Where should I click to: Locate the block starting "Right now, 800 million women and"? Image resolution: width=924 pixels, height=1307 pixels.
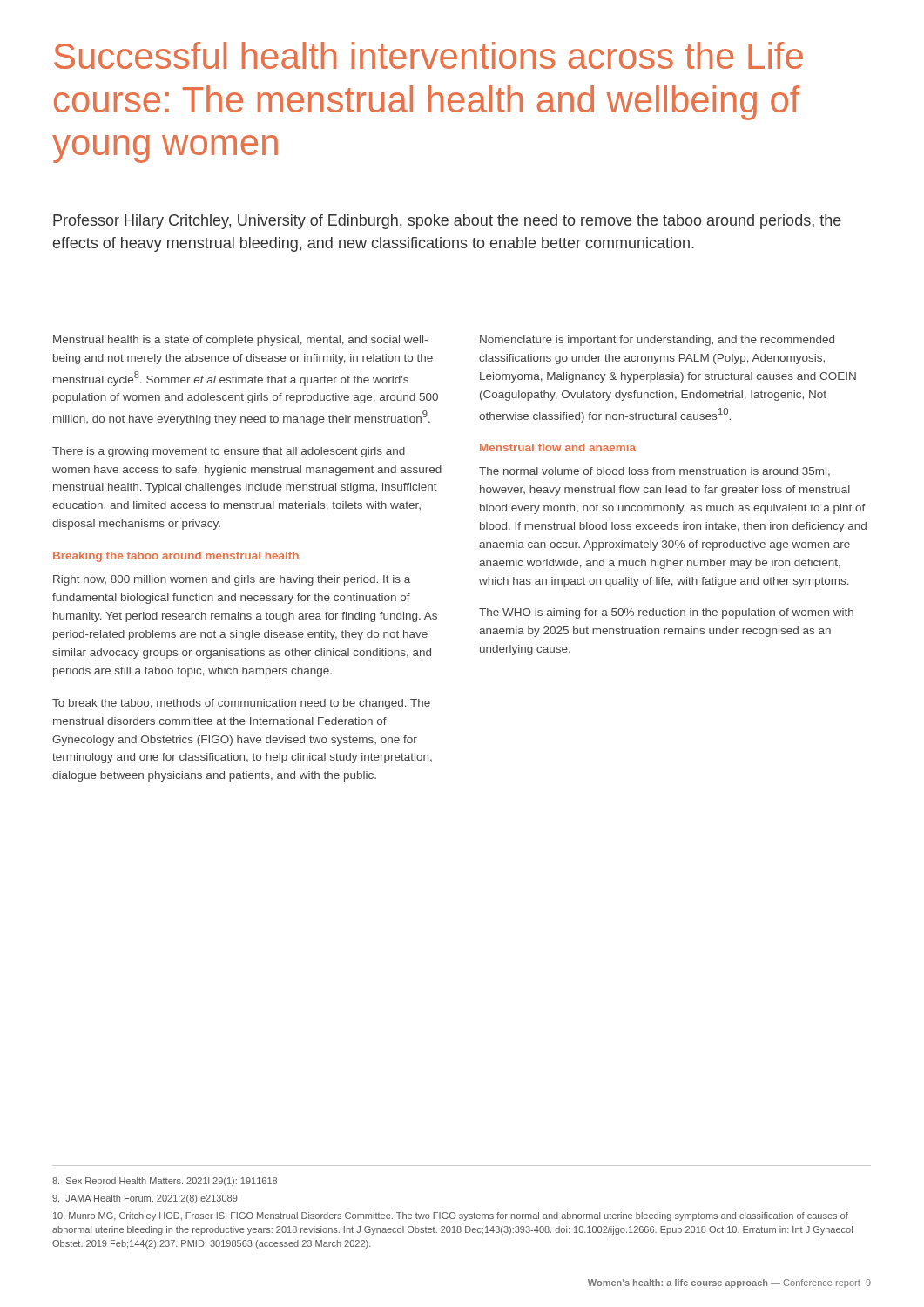pyautogui.click(x=248, y=626)
